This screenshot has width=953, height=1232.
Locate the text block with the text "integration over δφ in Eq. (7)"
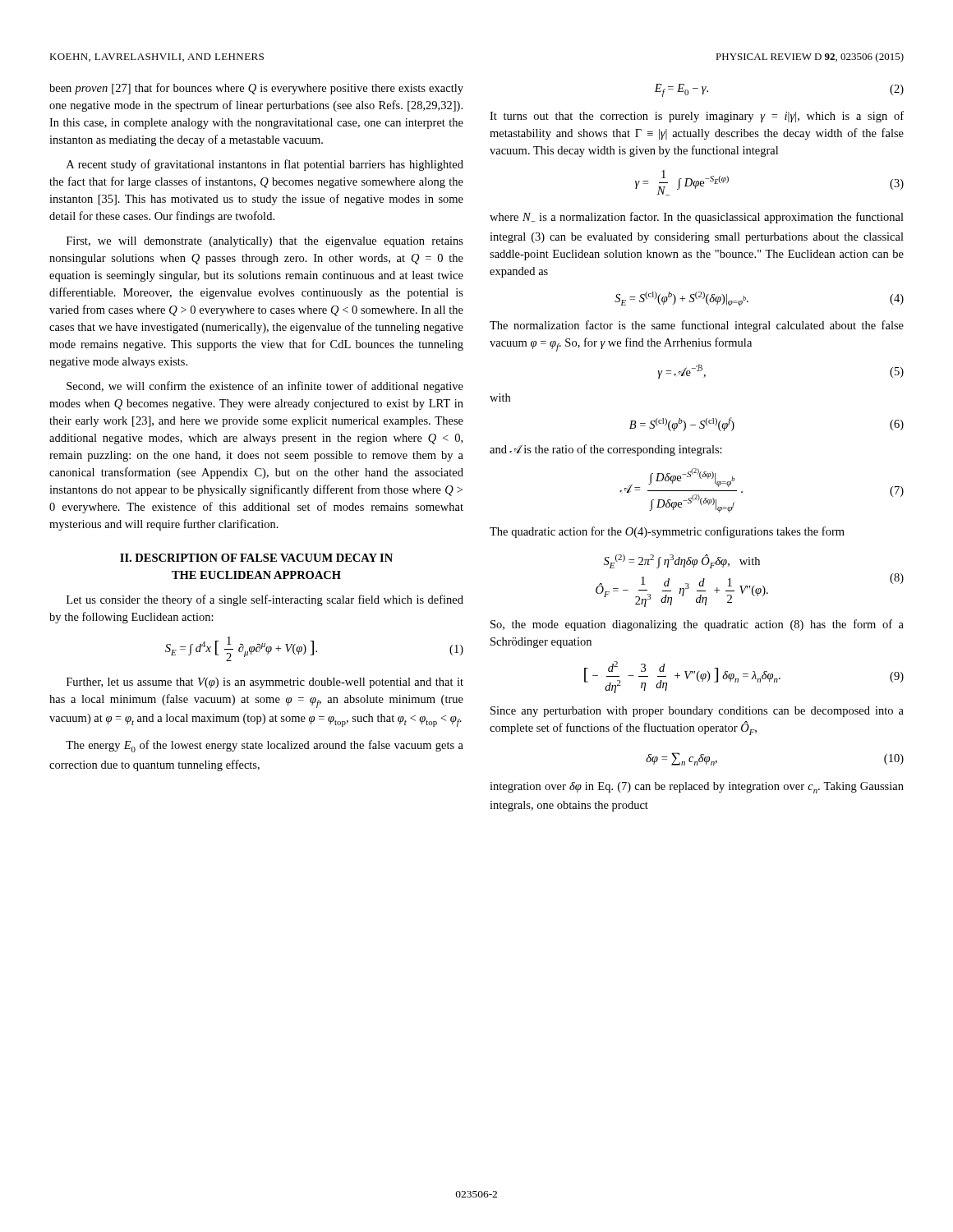coord(697,796)
